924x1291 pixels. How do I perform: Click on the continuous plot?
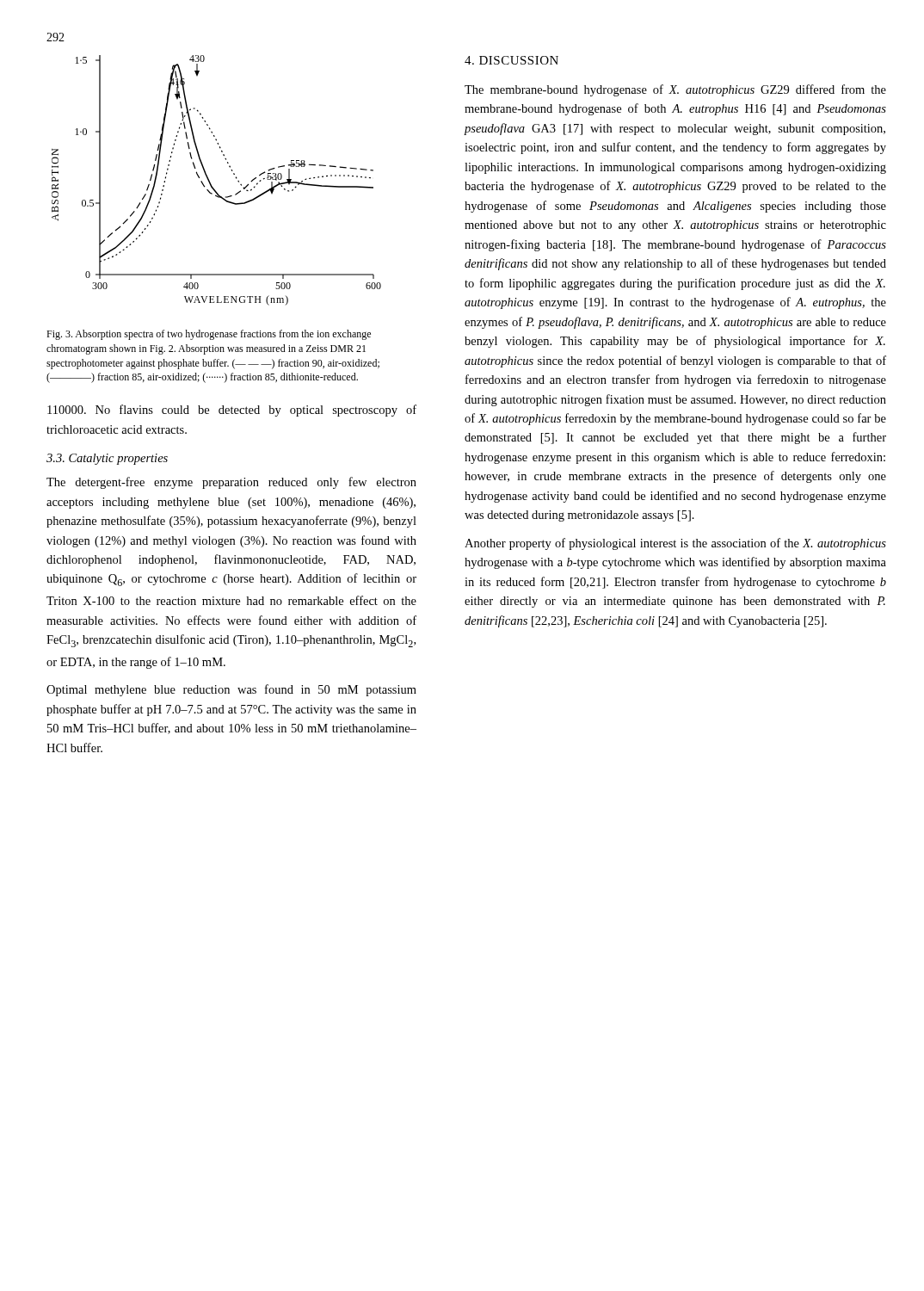click(x=219, y=184)
